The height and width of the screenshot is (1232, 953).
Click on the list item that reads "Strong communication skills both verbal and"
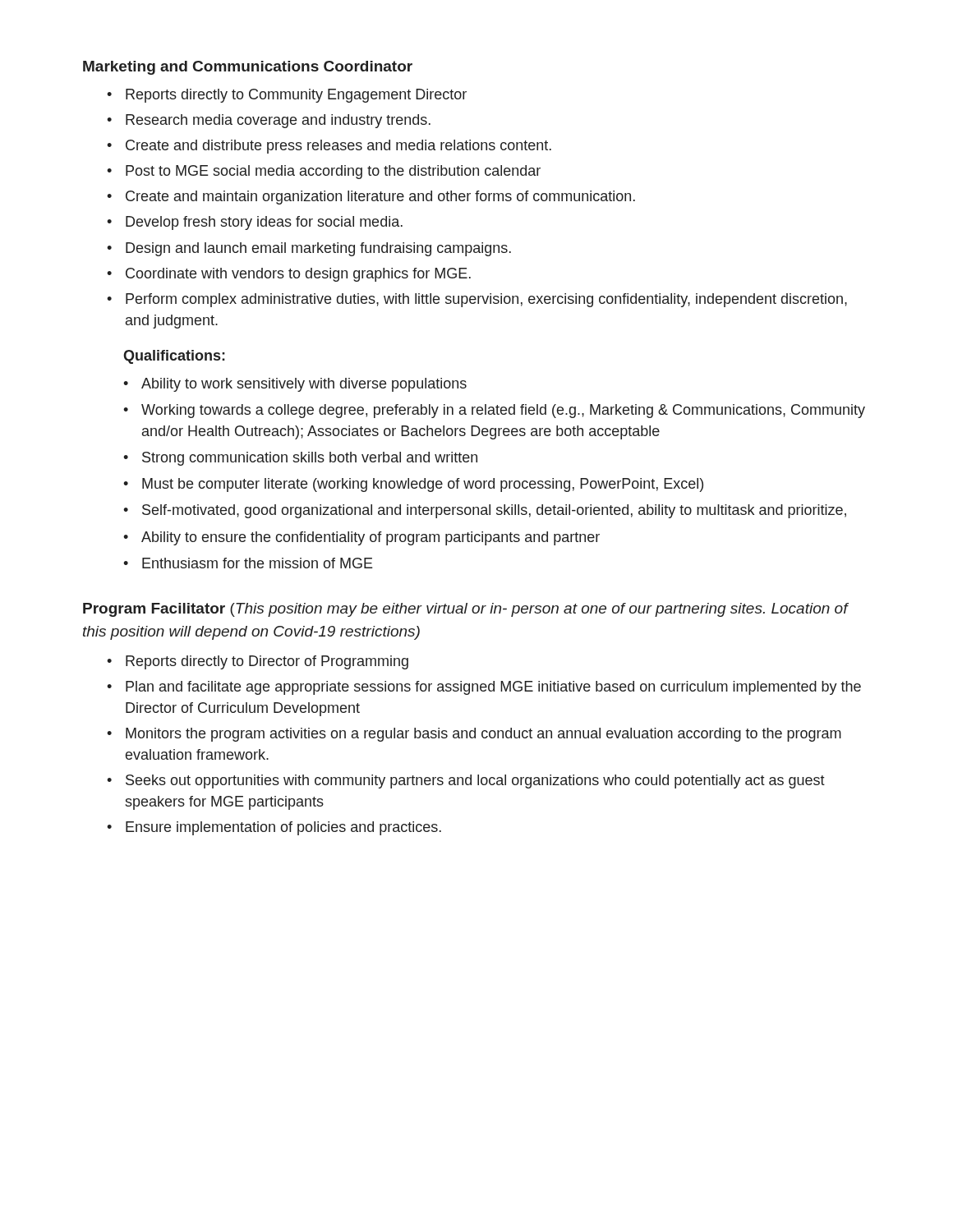300,459
